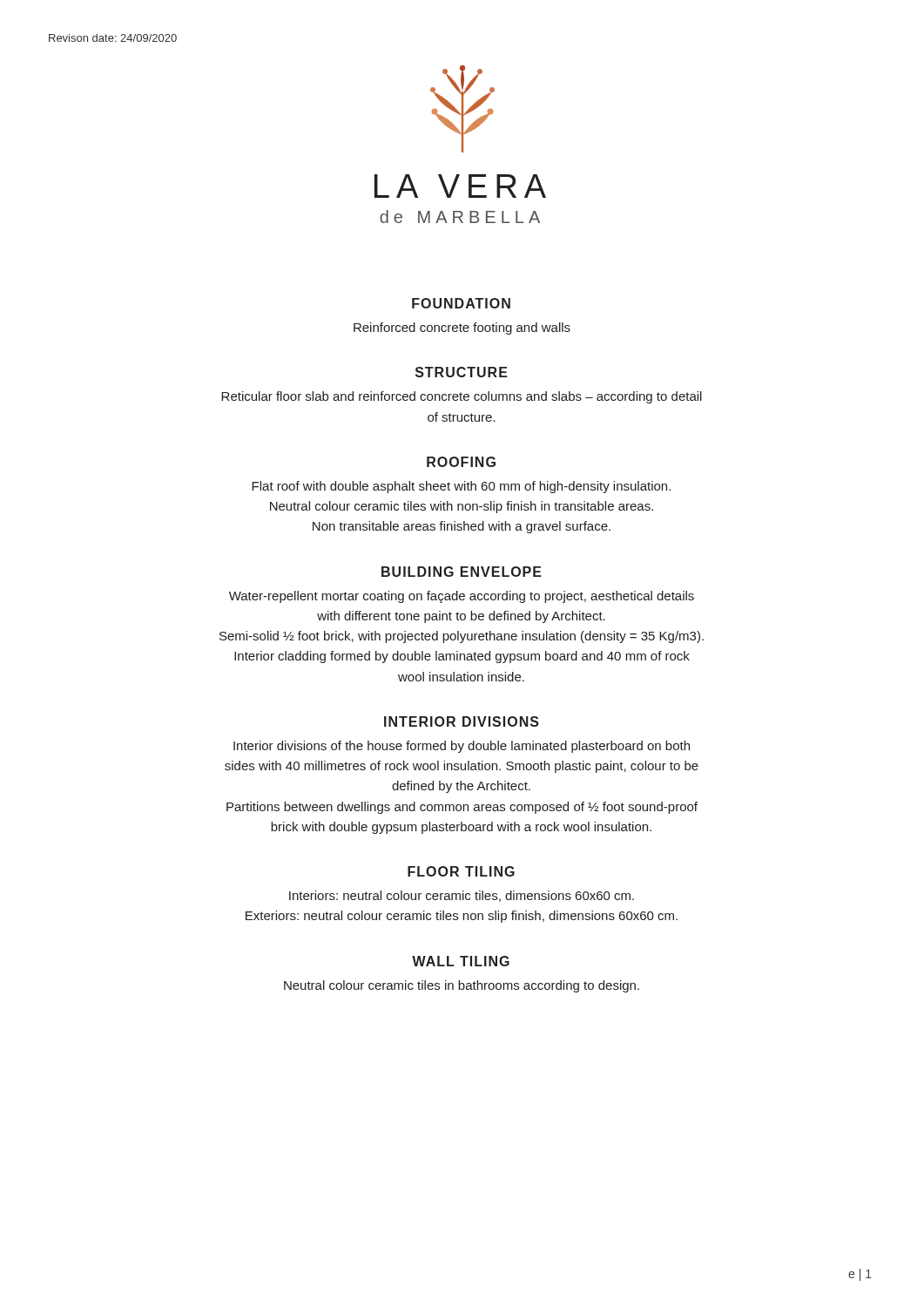924x1307 pixels.
Task: Point to the element starting "Reticular floor slab and reinforced concrete"
Action: [x=462, y=406]
